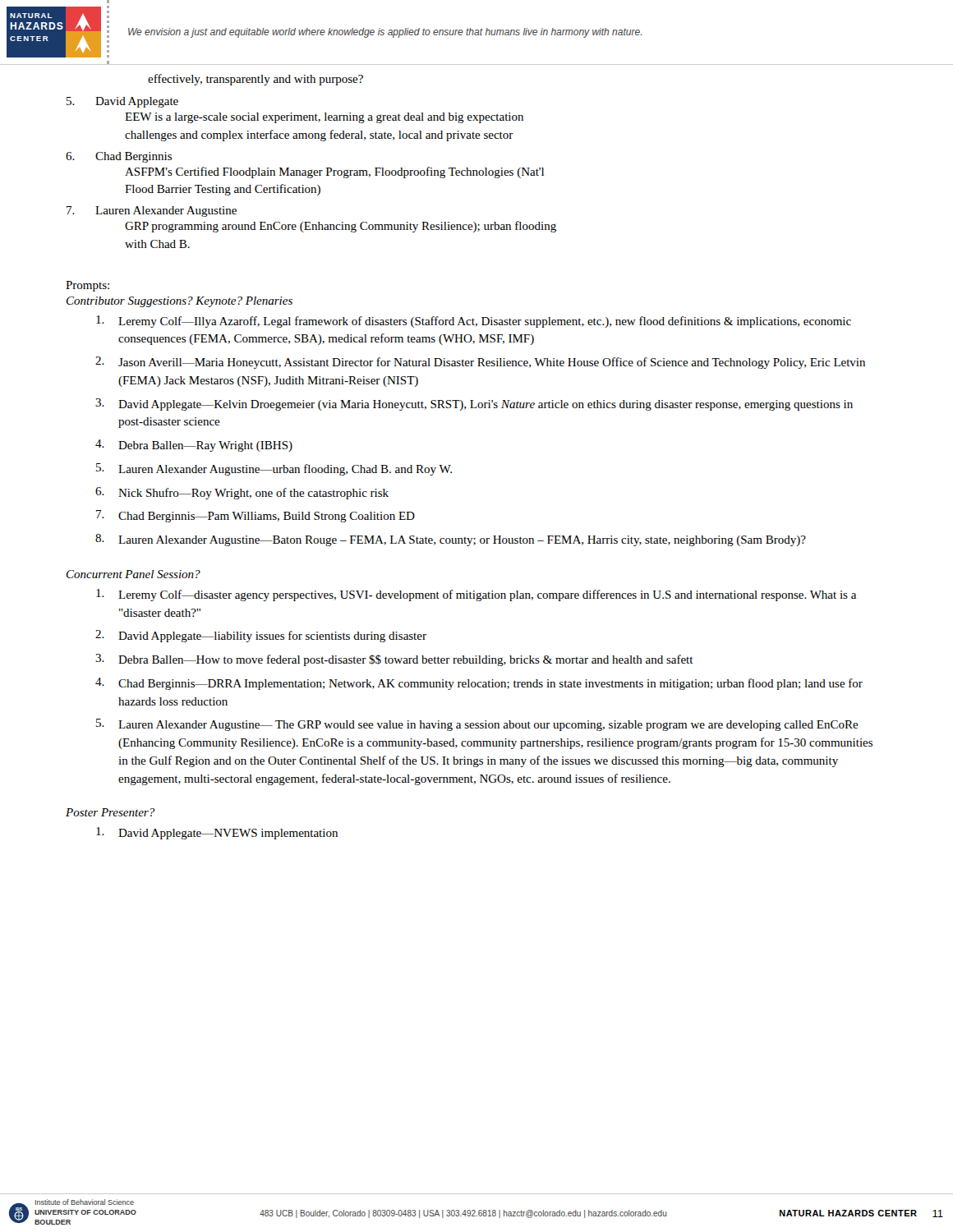Image resolution: width=953 pixels, height=1232 pixels.
Task: Click where it says "effectively, transparently and with purpose?"
Action: click(x=256, y=79)
